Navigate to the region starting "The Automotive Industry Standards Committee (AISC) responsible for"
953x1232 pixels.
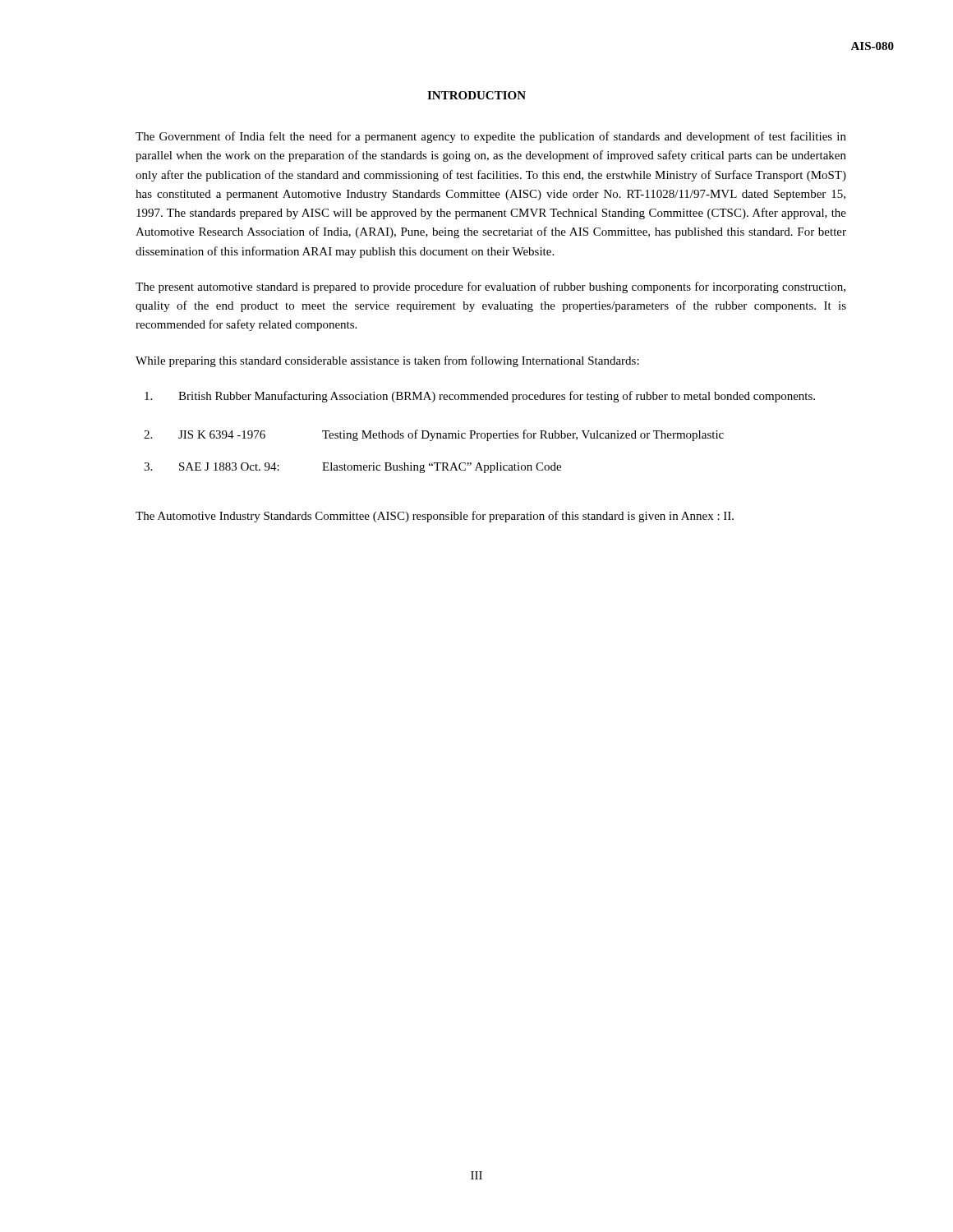tap(435, 515)
